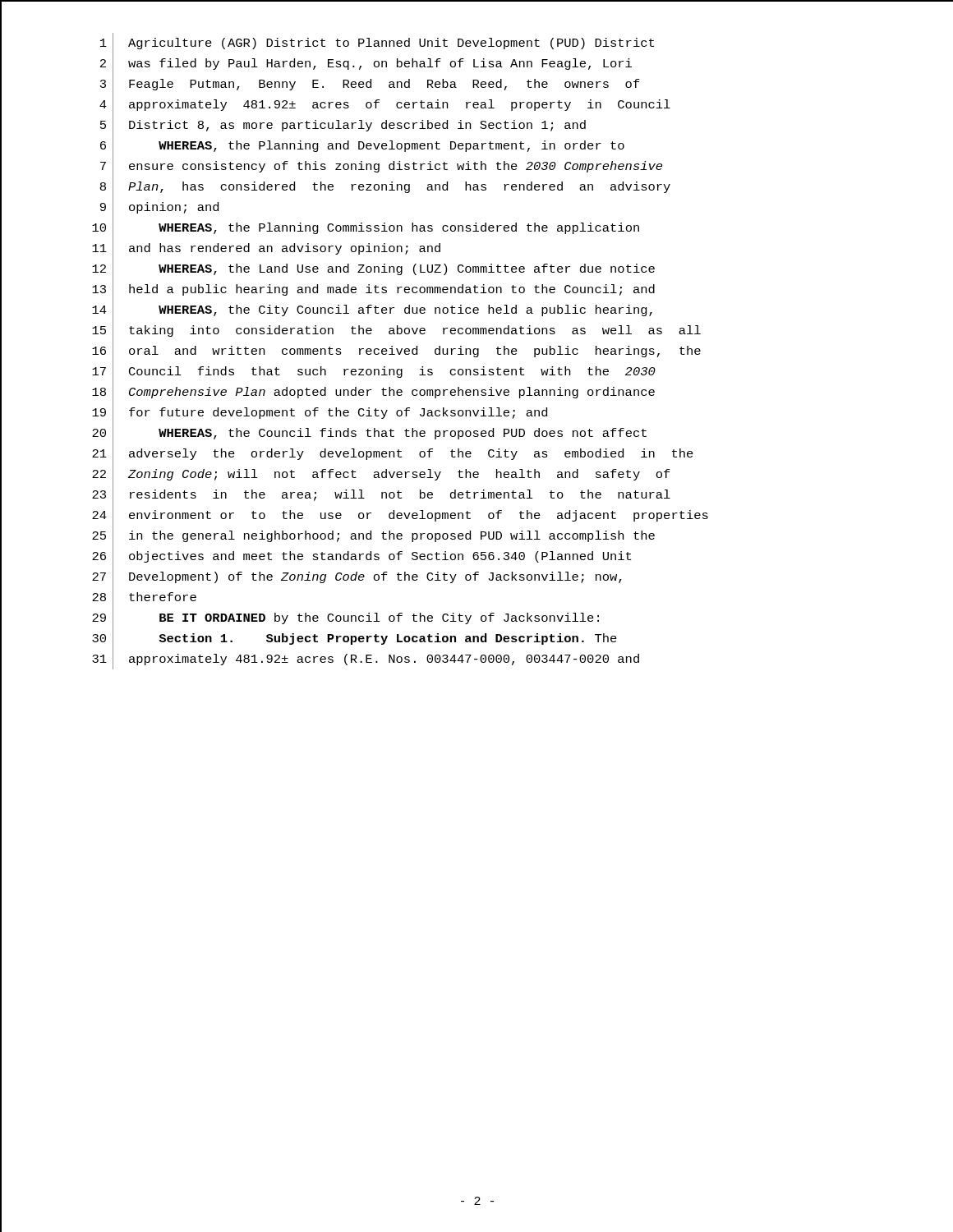The height and width of the screenshot is (1232, 953).
Task: Click on the text block starting "28 therefore"
Action: coord(144,598)
